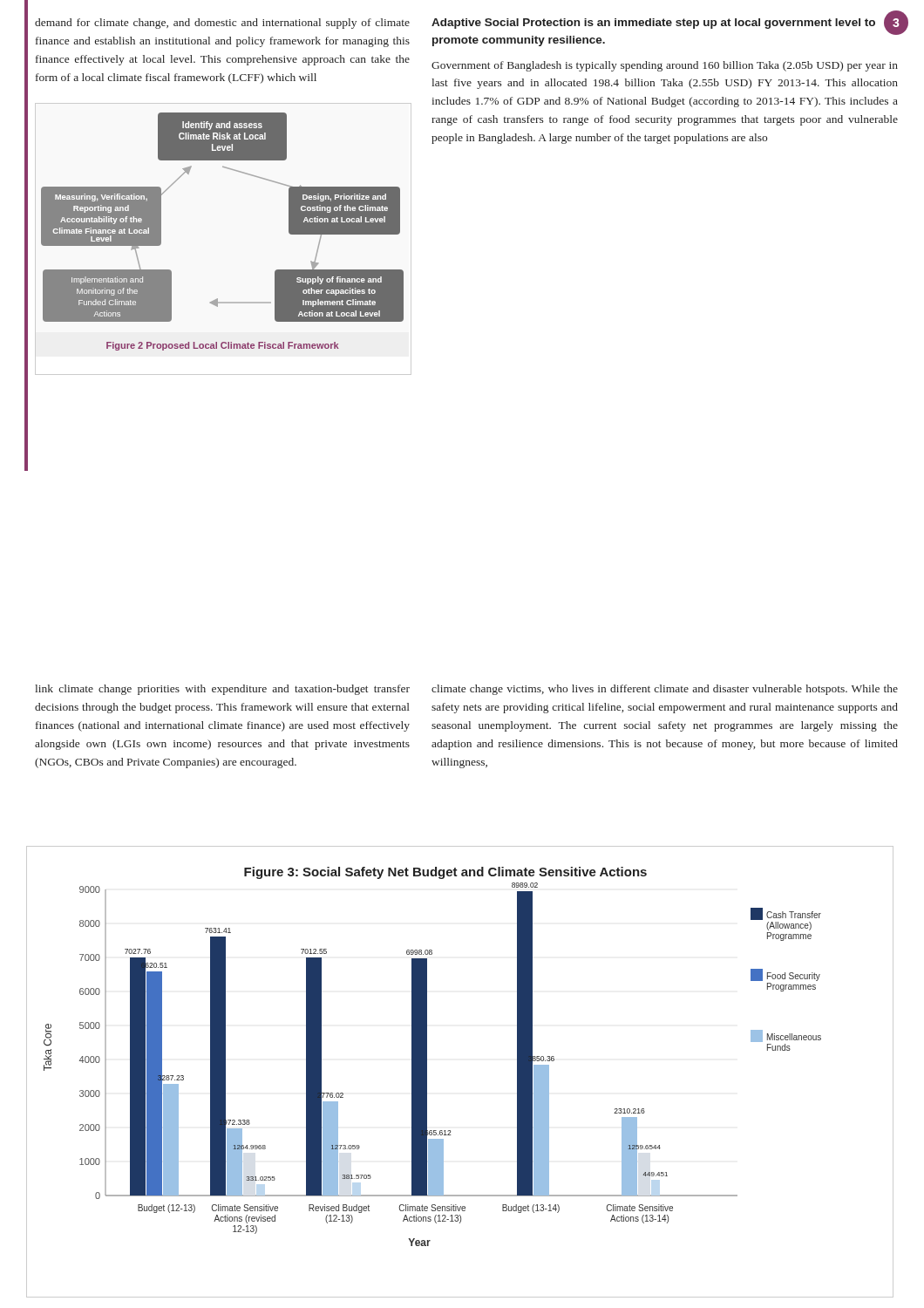Select the flowchart

click(223, 239)
